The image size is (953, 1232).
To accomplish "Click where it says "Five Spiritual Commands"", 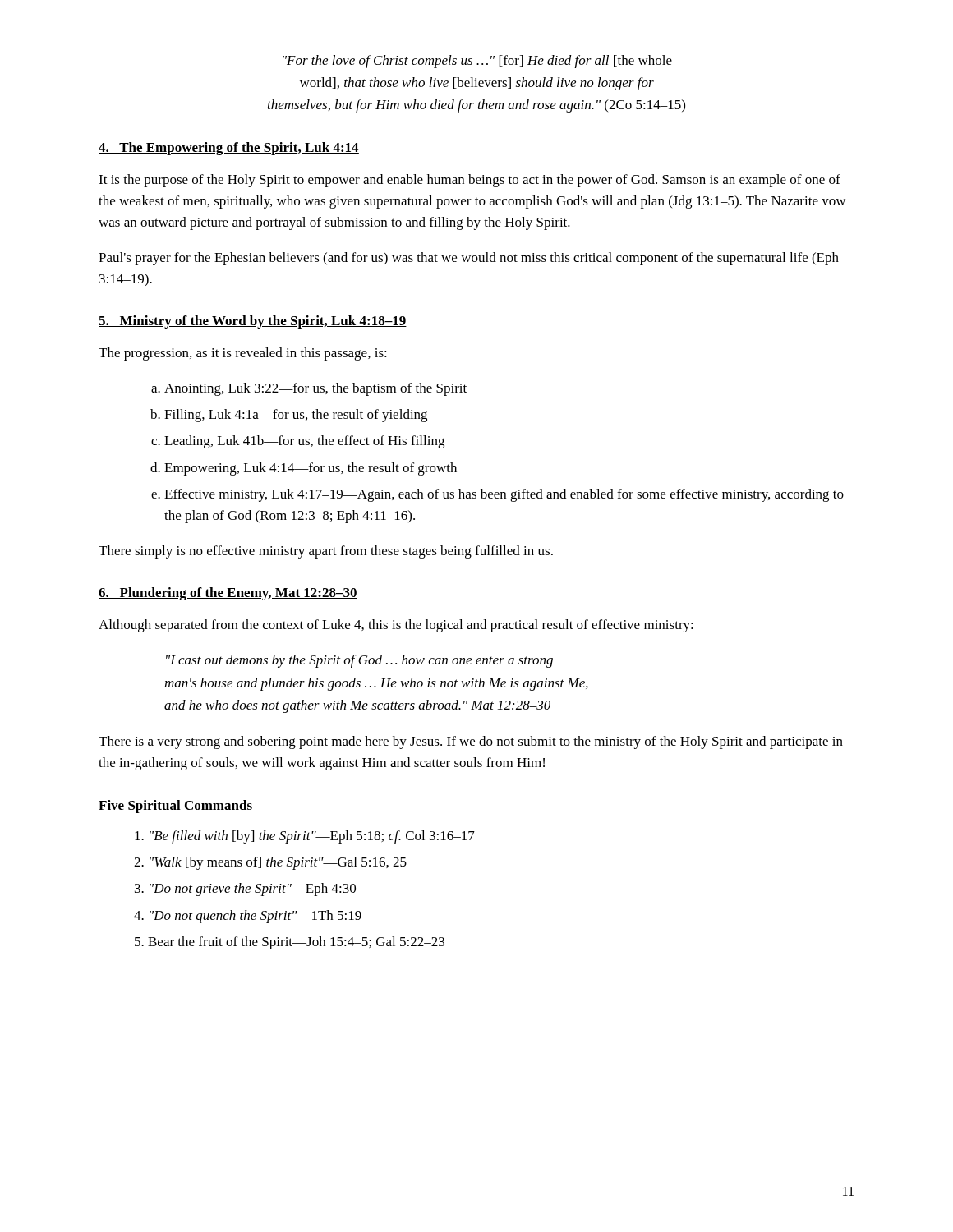I will tap(175, 805).
